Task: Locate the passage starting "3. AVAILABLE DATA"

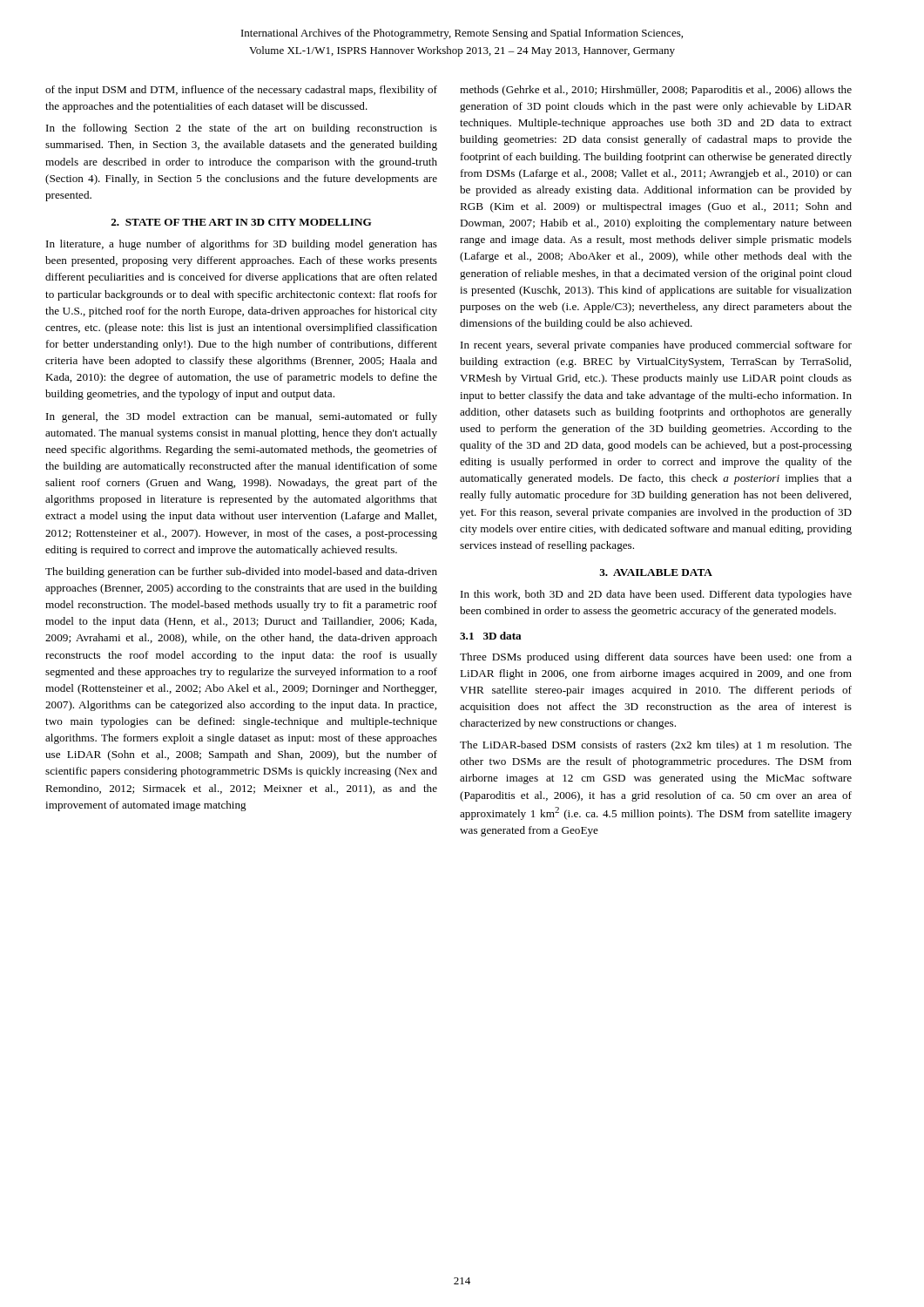Action: pyautogui.click(x=656, y=572)
